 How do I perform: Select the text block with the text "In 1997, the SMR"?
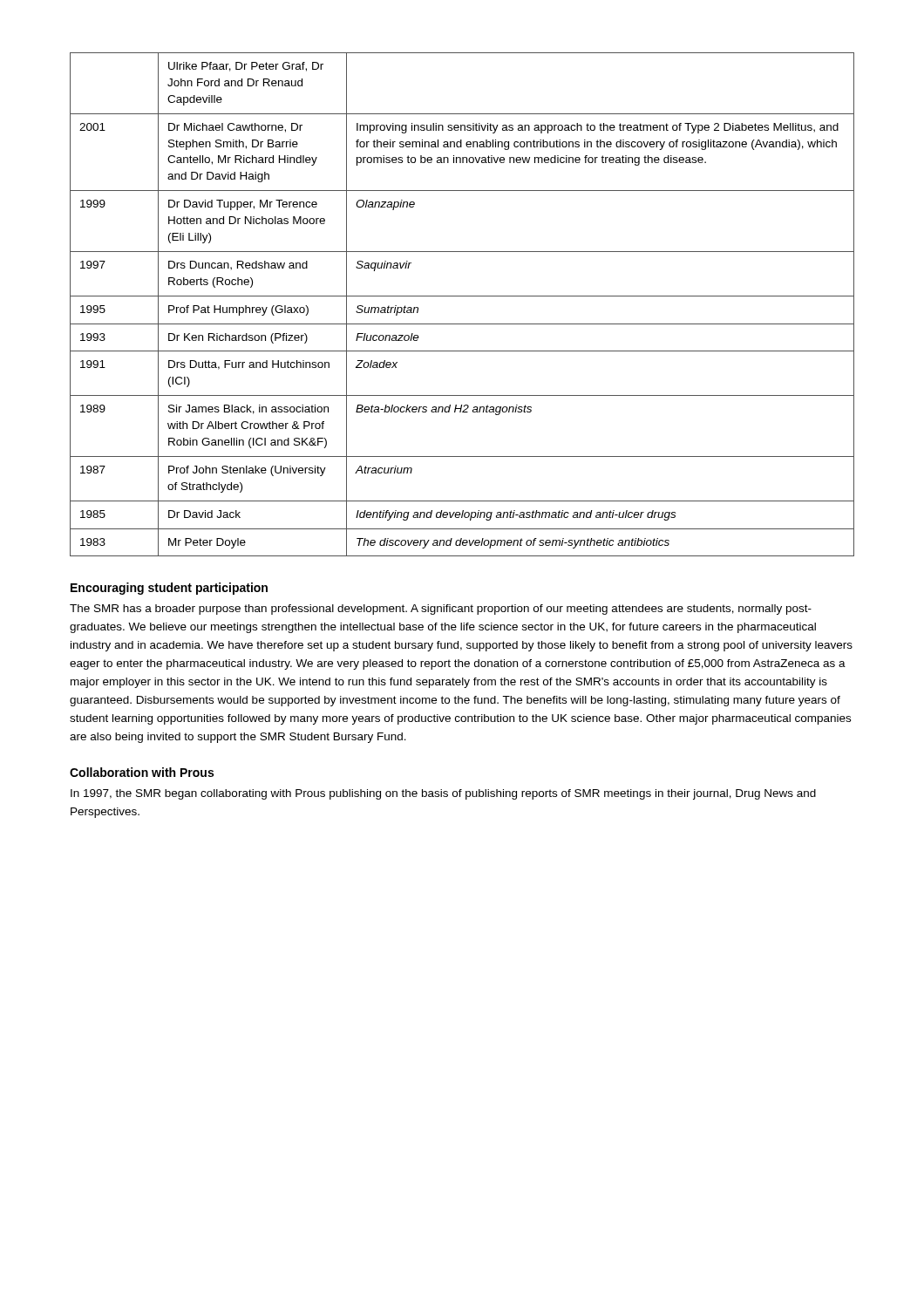(443, 802)
